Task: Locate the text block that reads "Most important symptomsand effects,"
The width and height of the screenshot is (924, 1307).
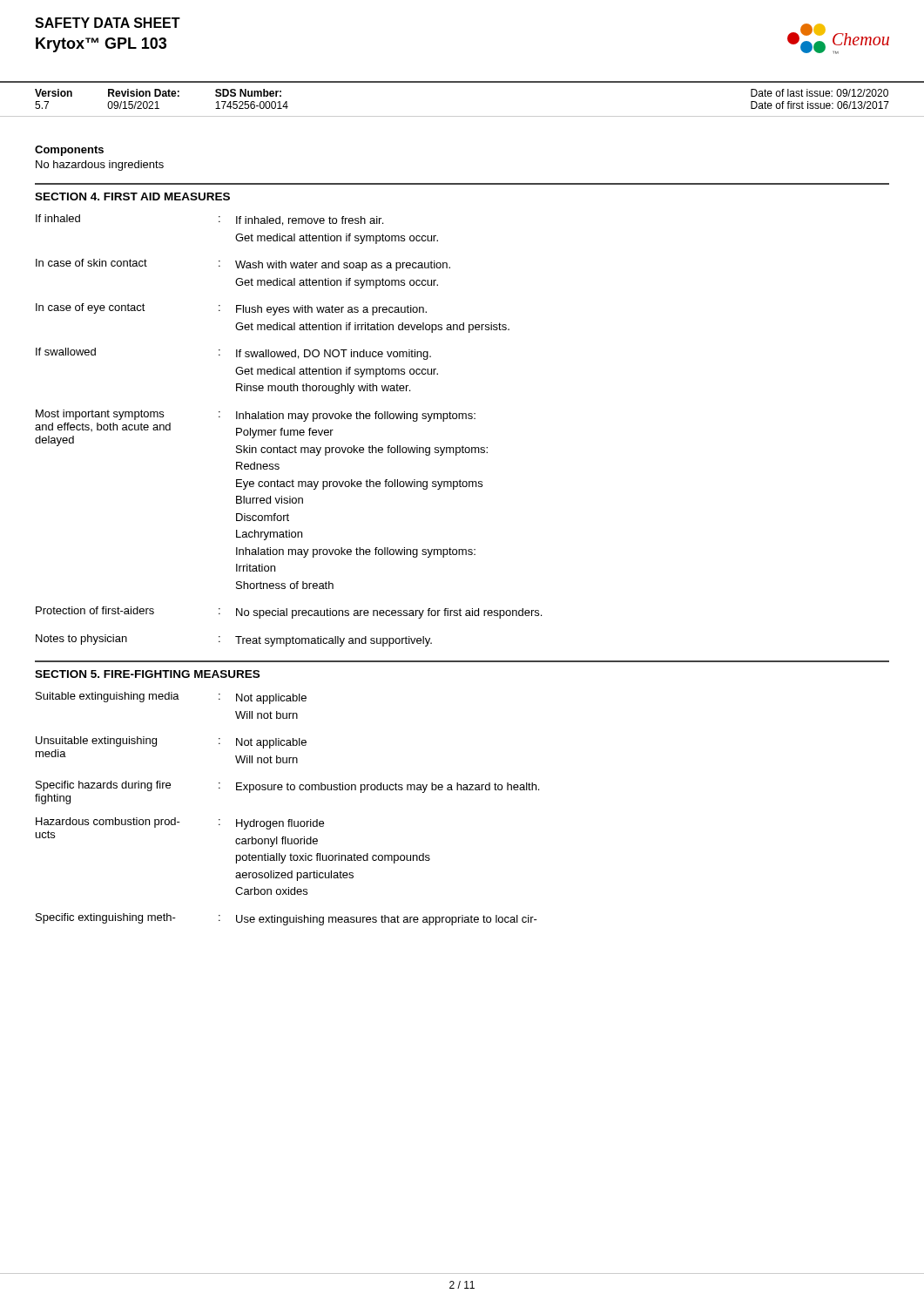Action: [261, 433]
